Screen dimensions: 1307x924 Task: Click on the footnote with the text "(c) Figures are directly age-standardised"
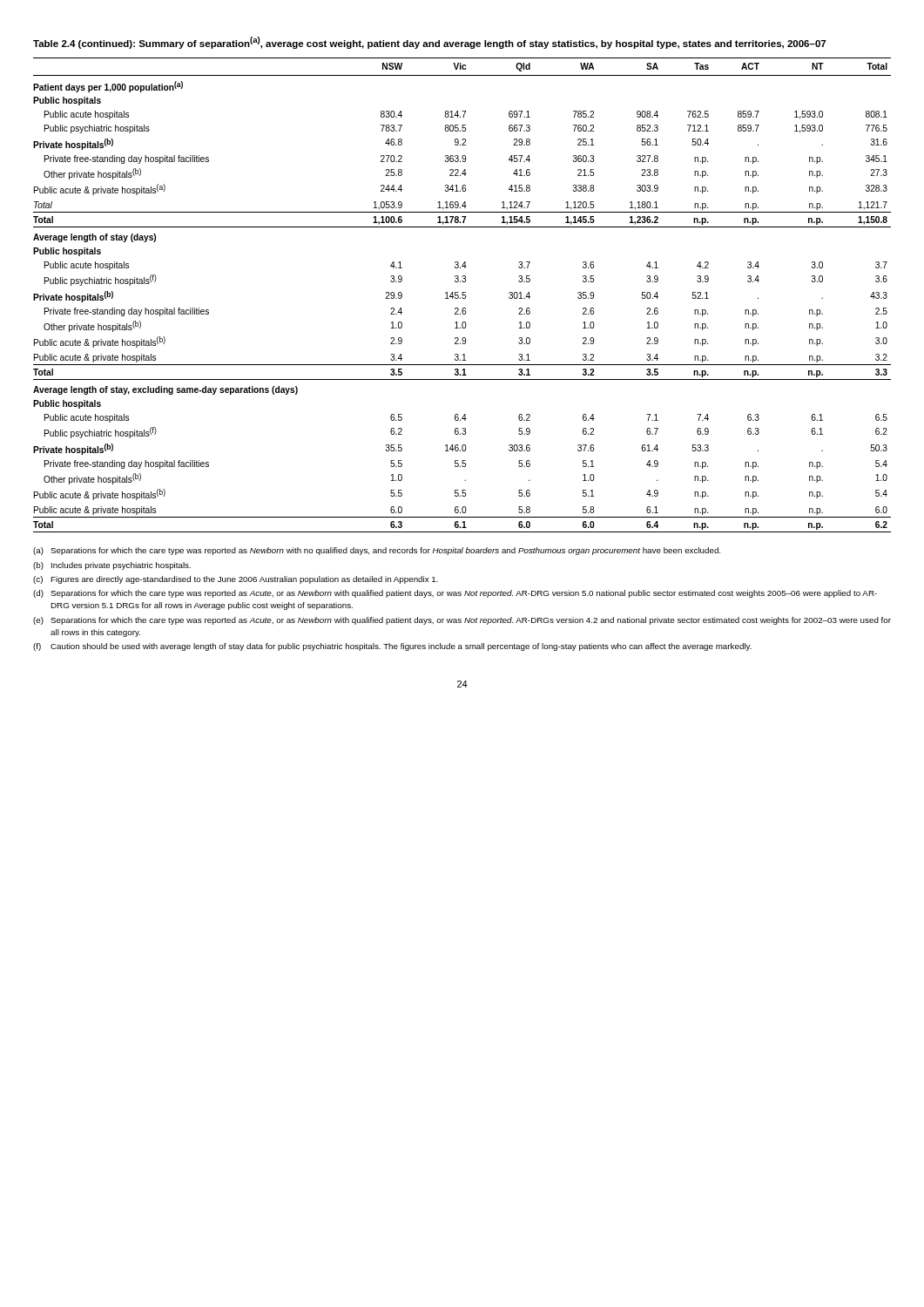click(236, 579)
